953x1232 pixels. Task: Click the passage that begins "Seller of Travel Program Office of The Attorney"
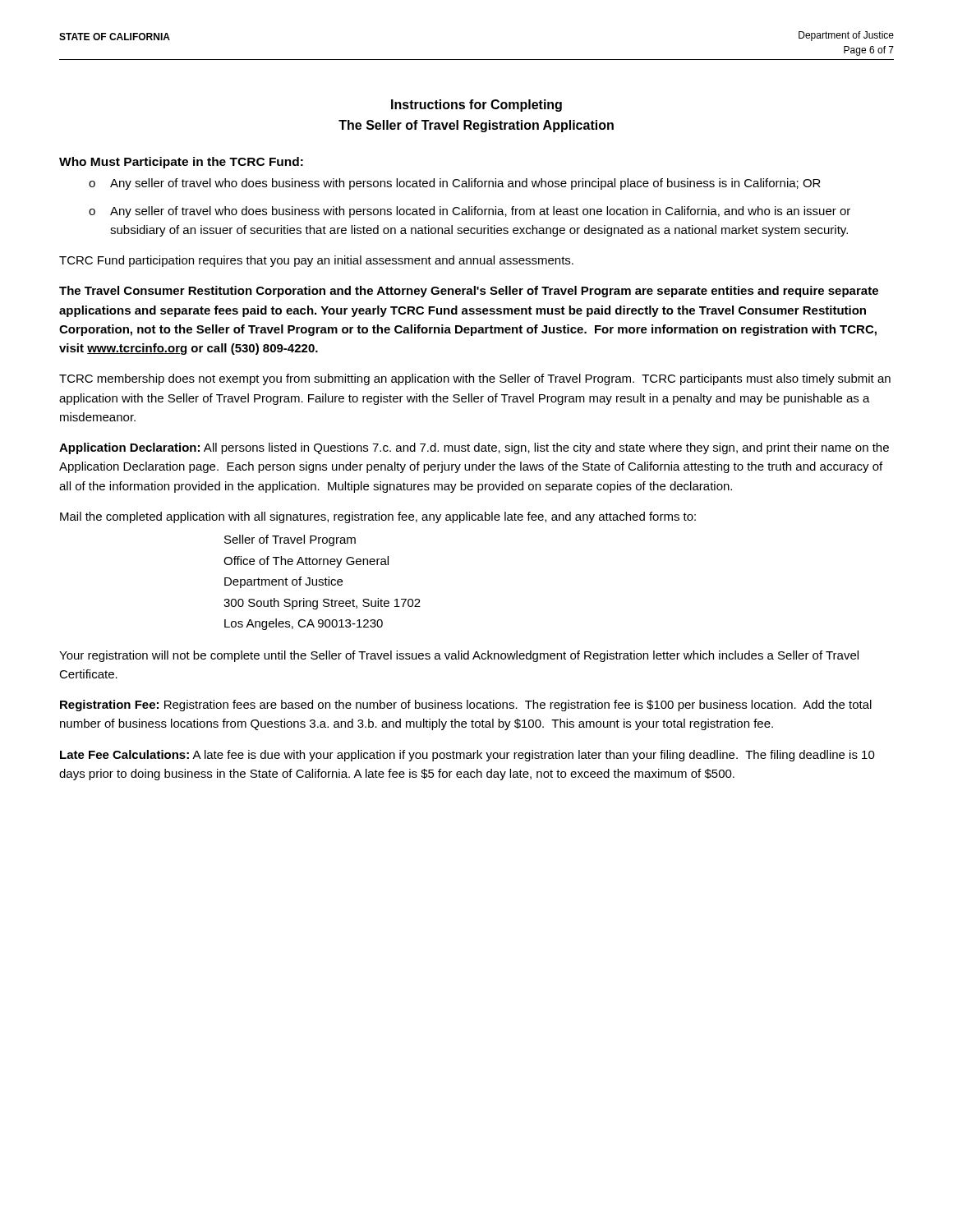pyautogui.click(x=322, y=581)
